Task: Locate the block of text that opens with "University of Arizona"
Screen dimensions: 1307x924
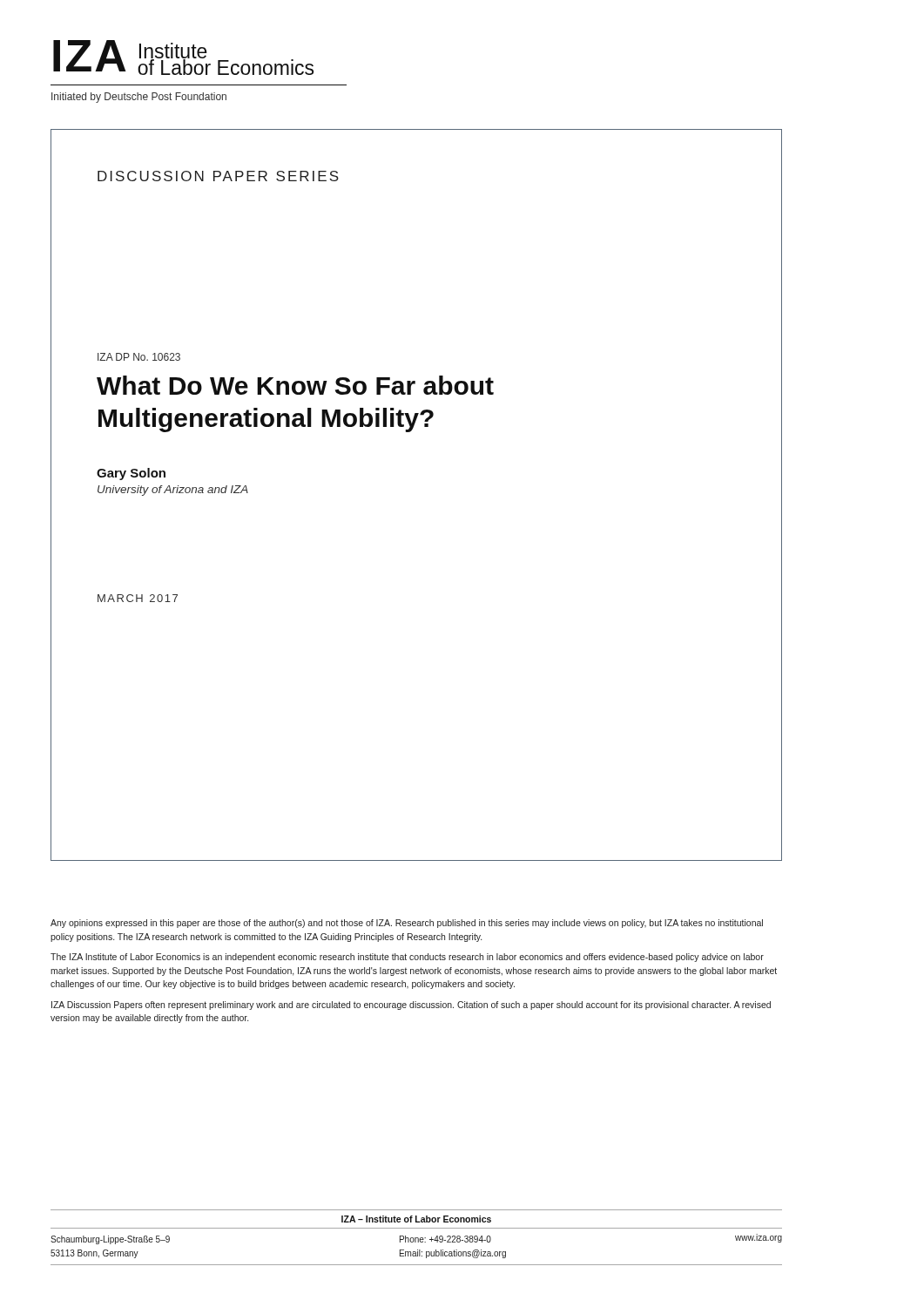Action: point(173,489)
